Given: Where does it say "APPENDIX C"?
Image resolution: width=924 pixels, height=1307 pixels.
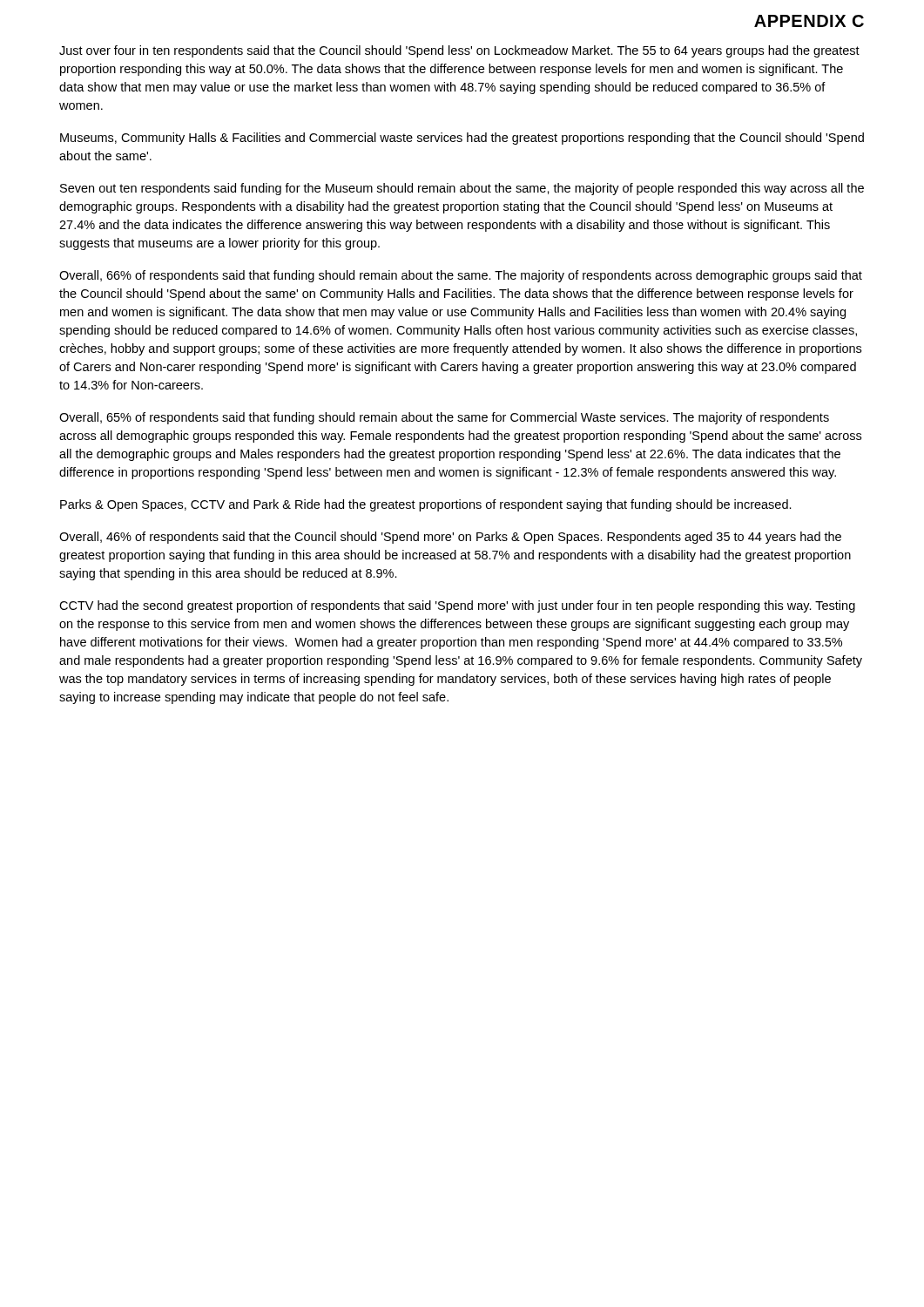Looking at the screenshot, I should click(809, 21).
